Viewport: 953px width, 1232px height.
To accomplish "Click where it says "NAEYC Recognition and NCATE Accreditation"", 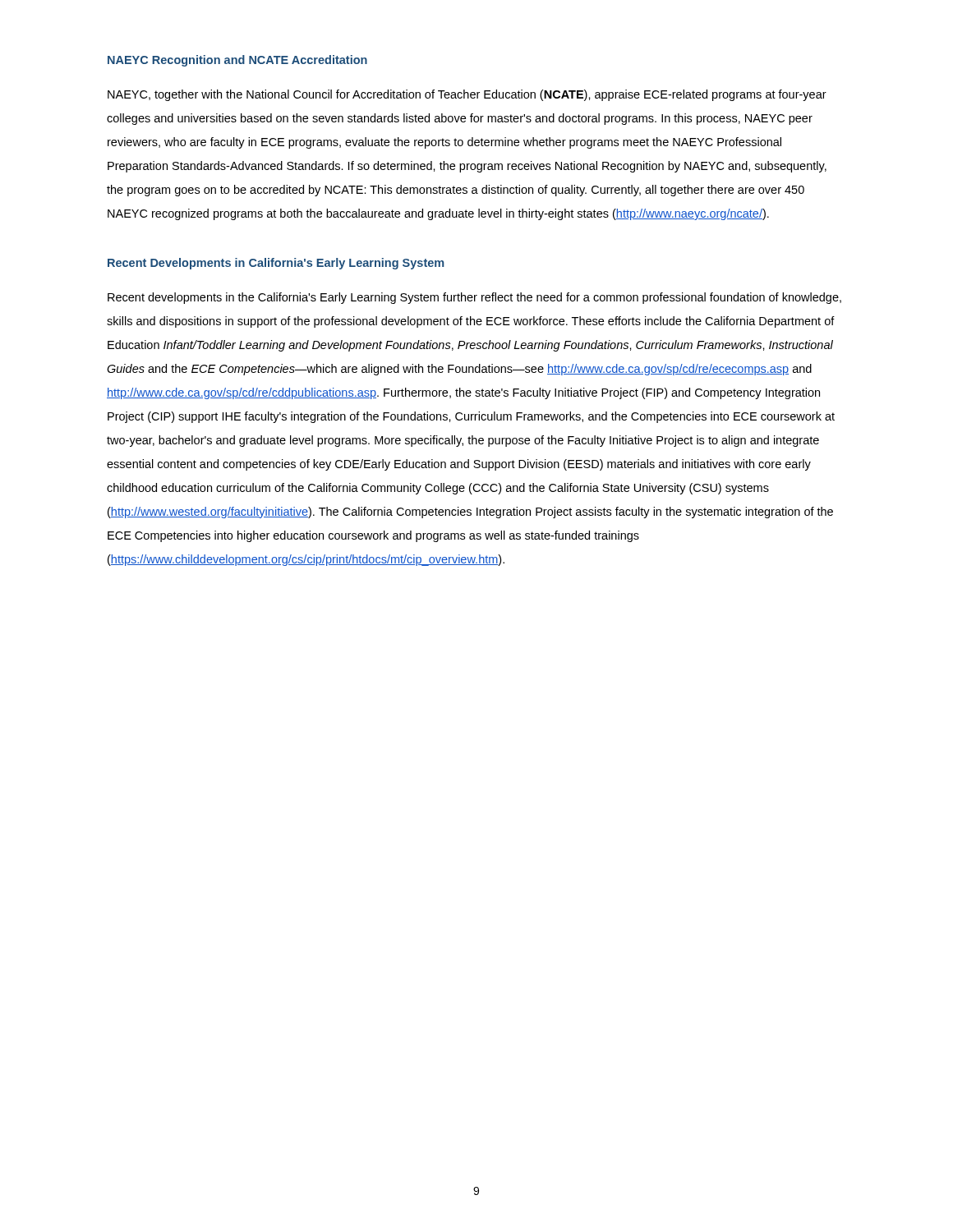I will 237,60.
